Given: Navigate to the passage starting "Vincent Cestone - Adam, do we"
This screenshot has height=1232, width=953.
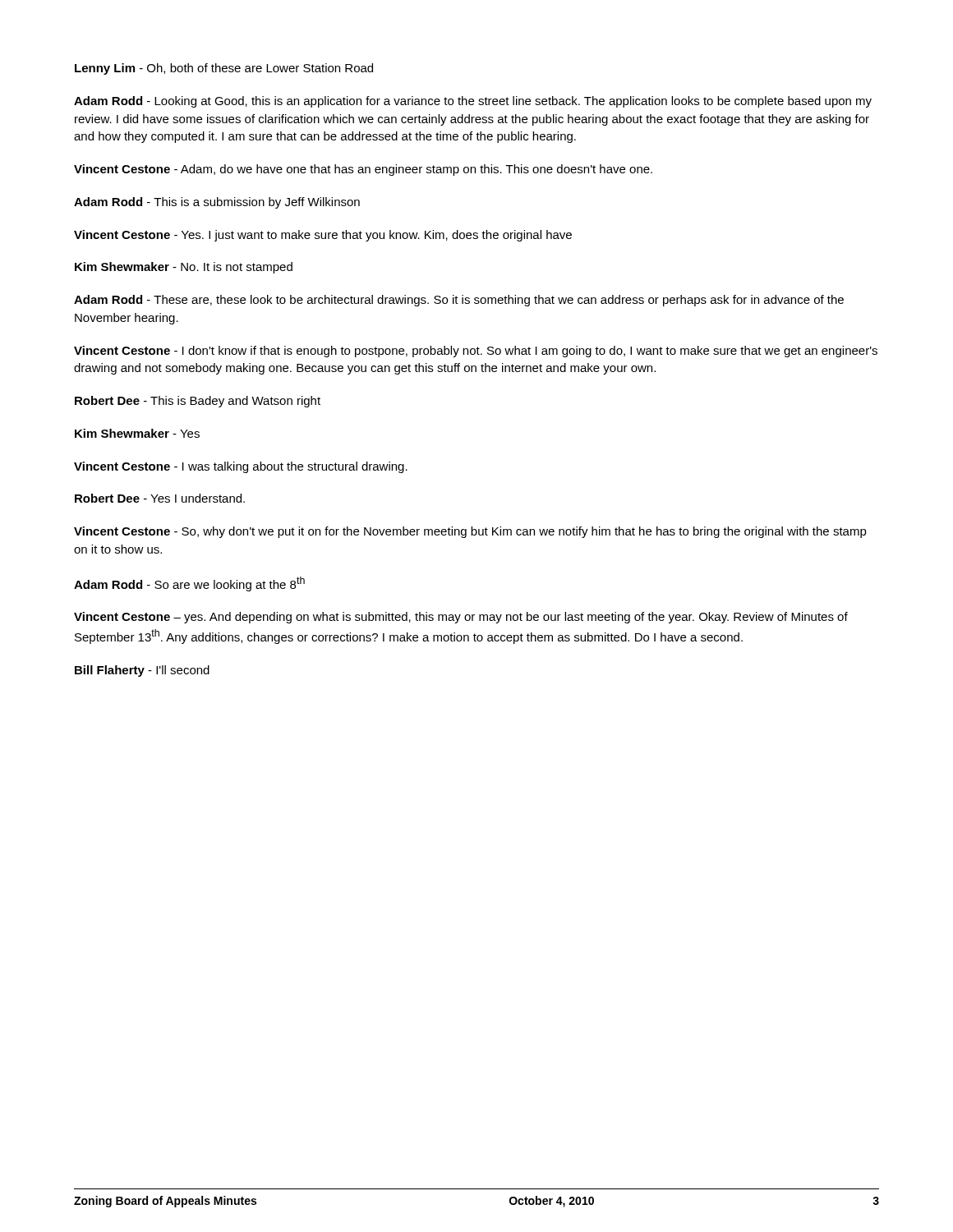Looking at the screenshot, I should 364,169.
